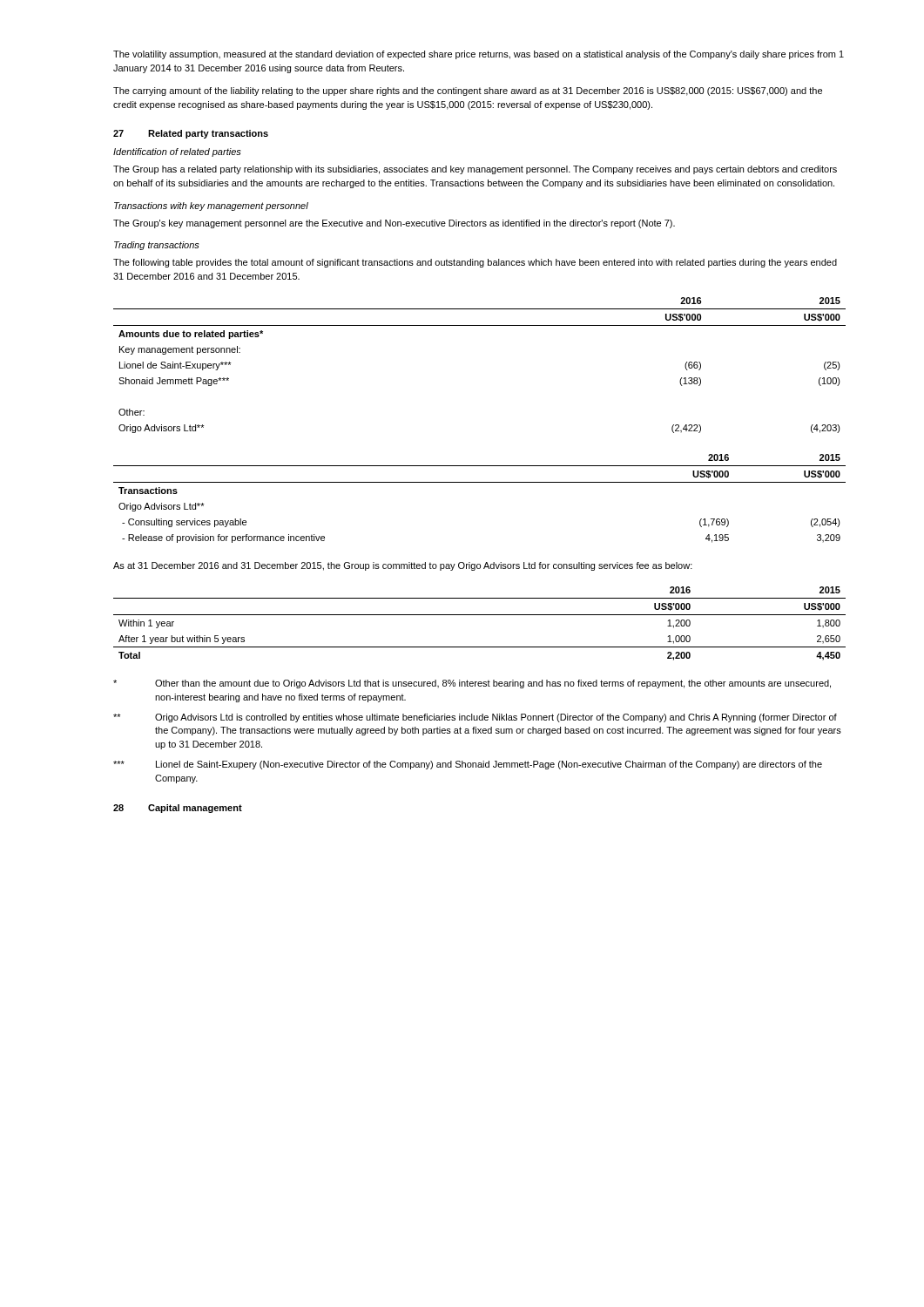The image size is (924, 1307).
Task: Locate the text block that reads "As at 31 December"
Action: pos(479,567)
